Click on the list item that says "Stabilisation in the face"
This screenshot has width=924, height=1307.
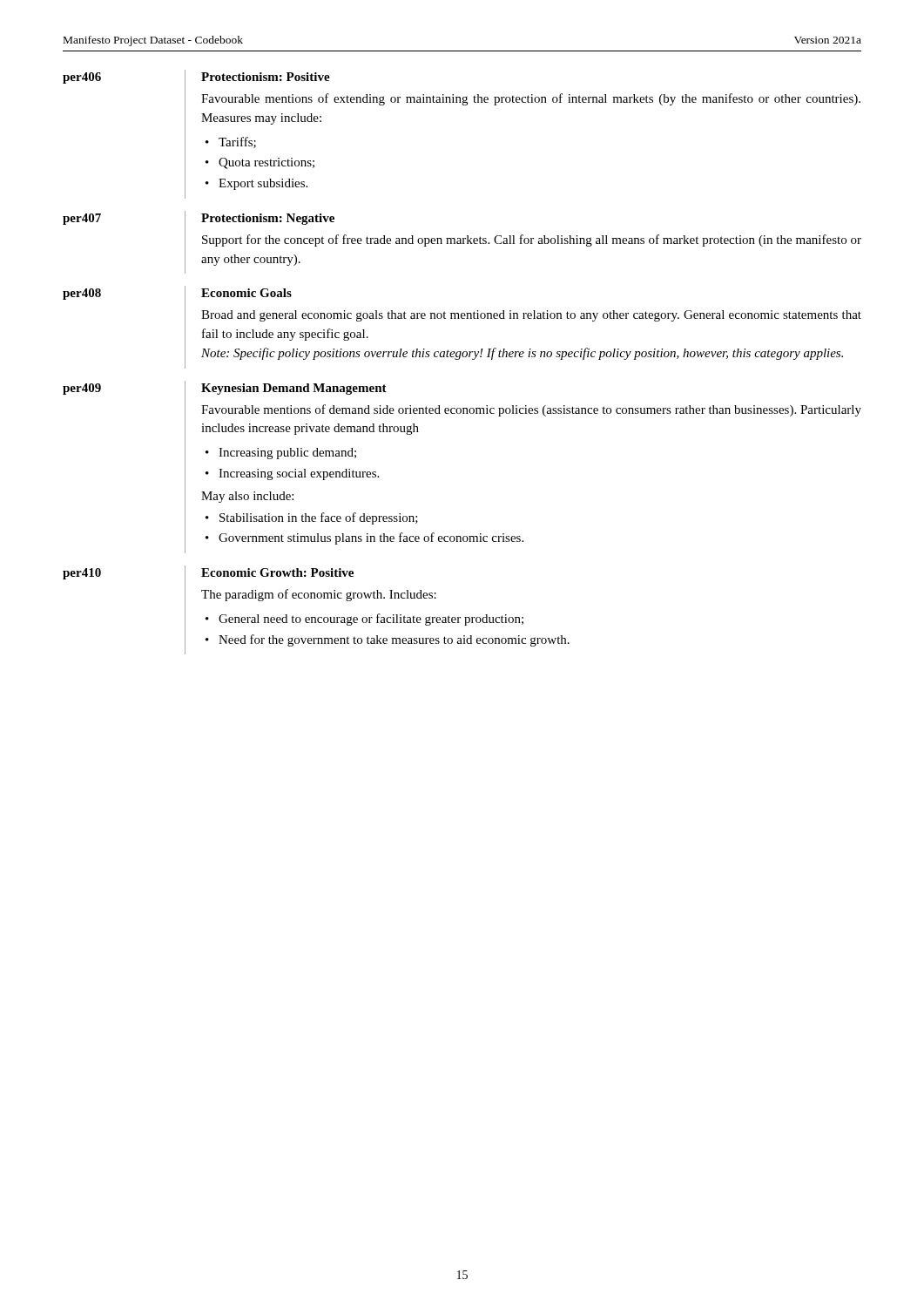pos(319,517)
